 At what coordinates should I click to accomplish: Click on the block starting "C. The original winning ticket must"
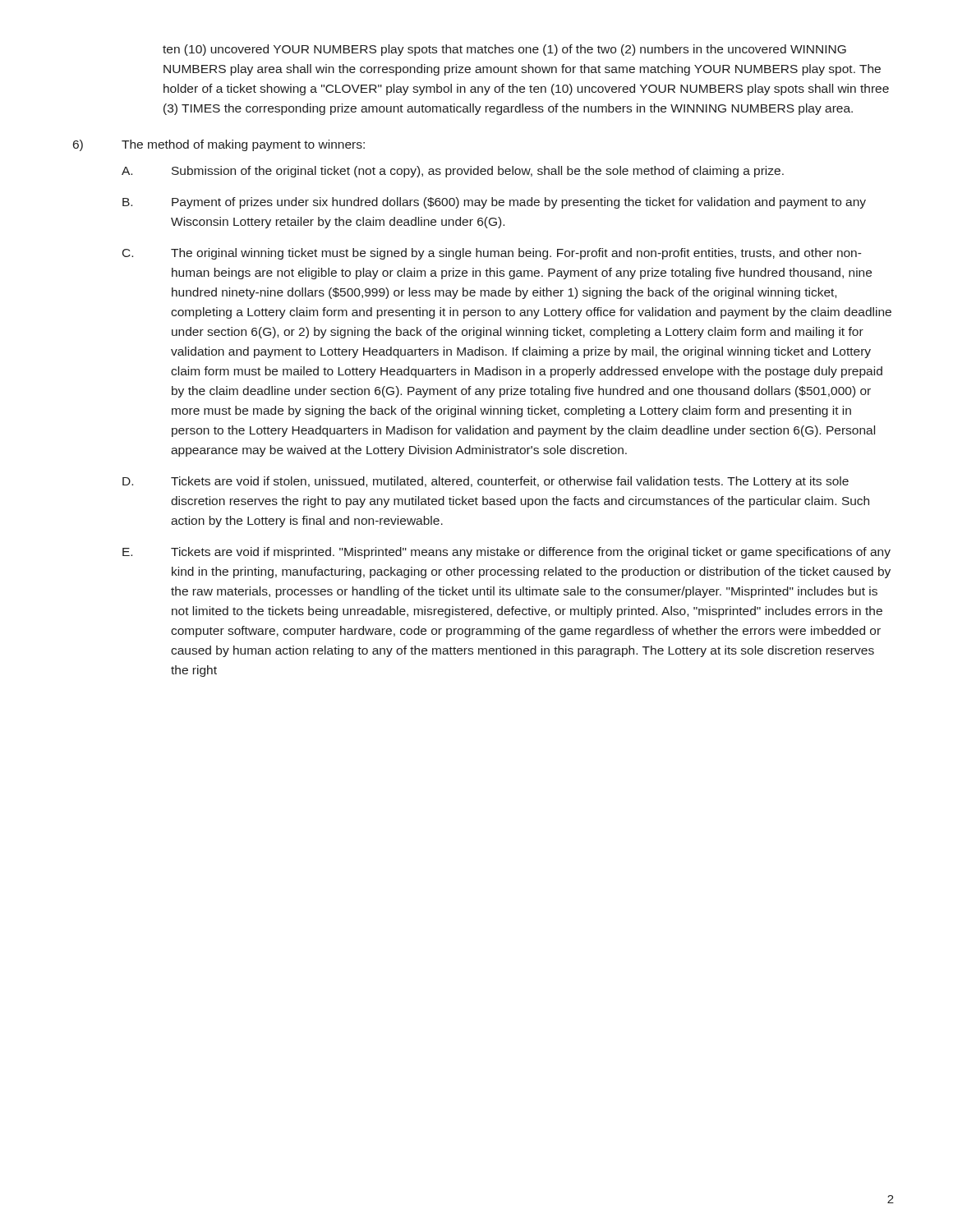(x=508, y=352)
